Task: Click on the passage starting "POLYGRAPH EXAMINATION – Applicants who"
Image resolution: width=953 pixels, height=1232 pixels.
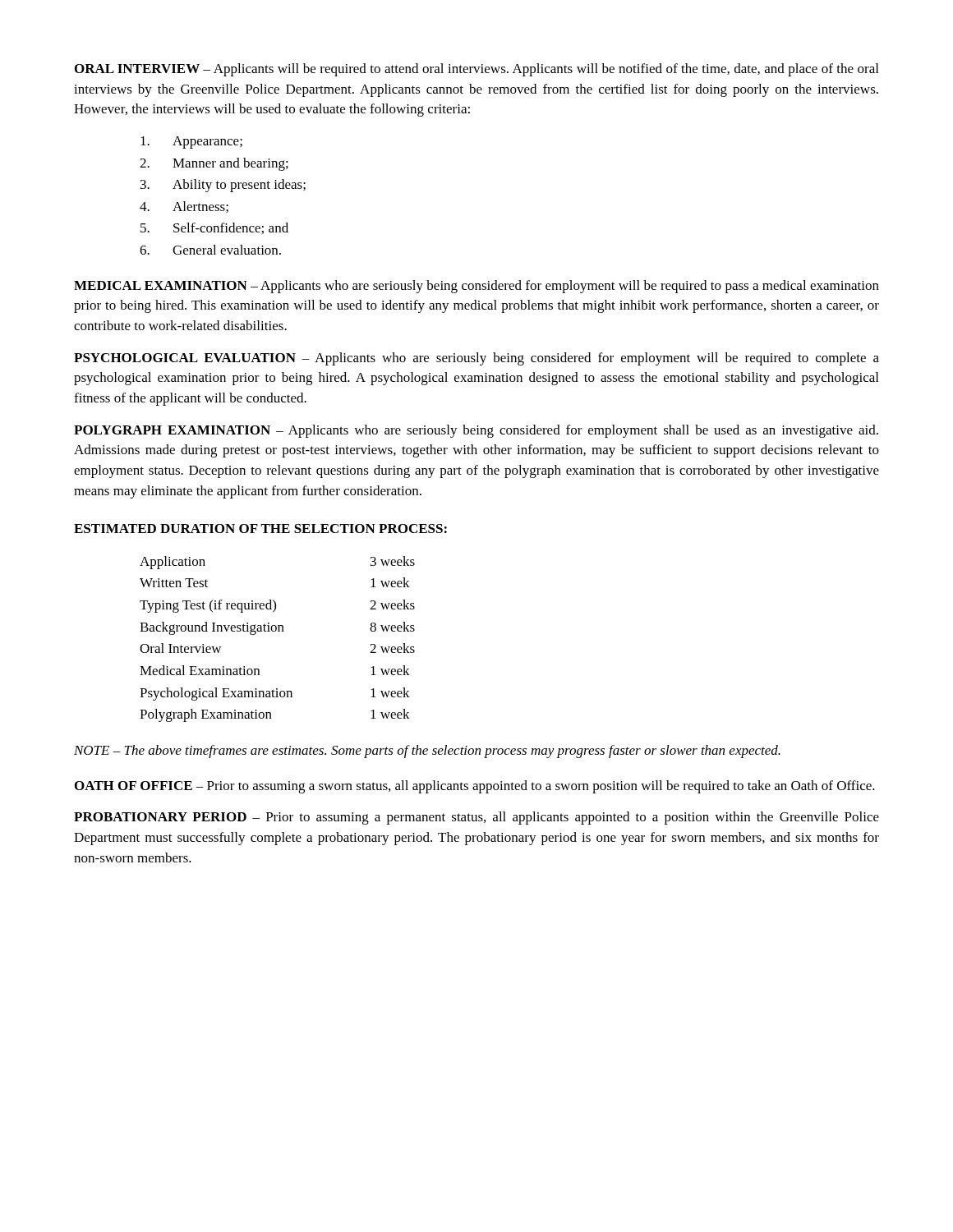Action: tap(476, 460)
